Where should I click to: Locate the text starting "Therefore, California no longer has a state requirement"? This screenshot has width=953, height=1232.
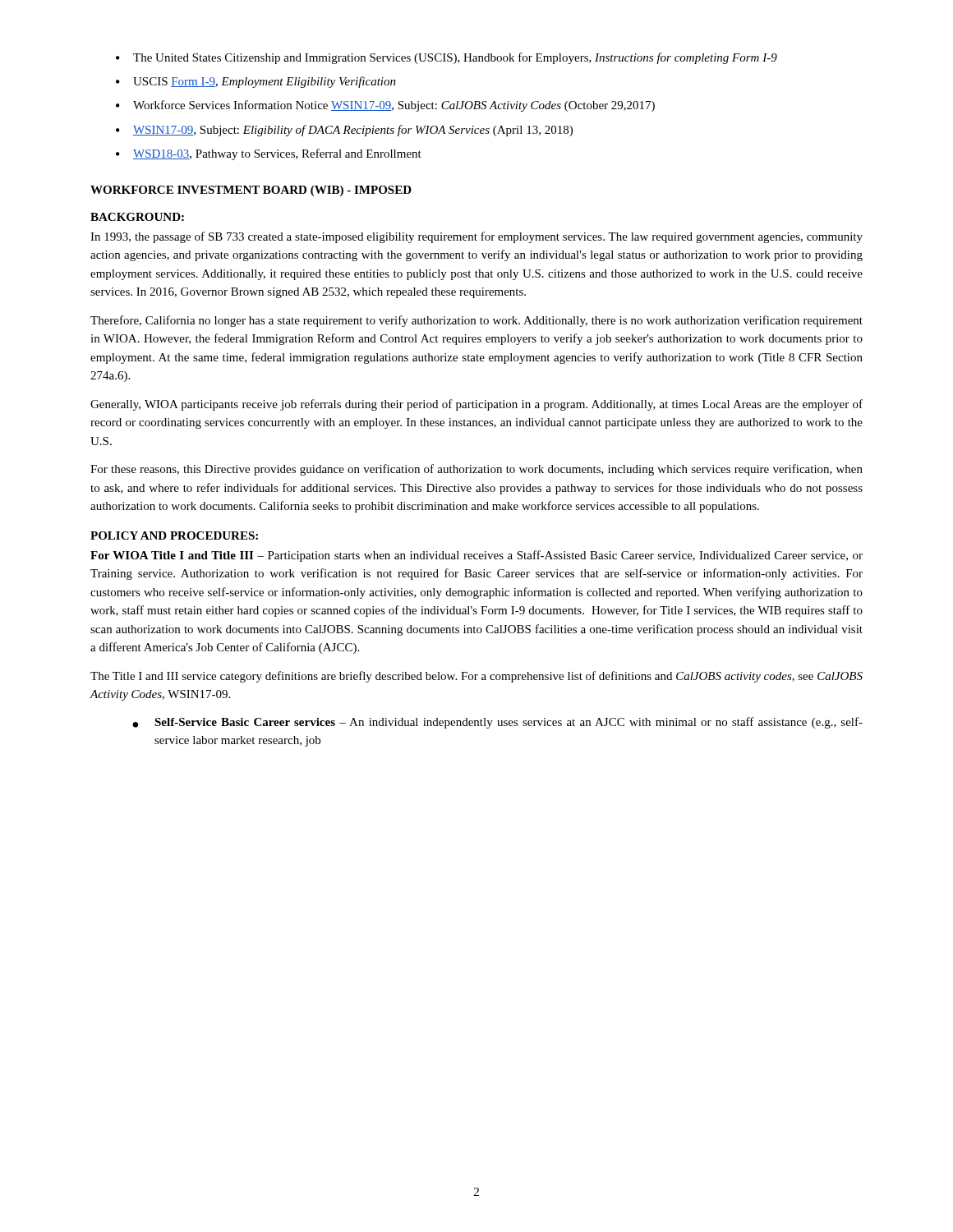[476, 348]
